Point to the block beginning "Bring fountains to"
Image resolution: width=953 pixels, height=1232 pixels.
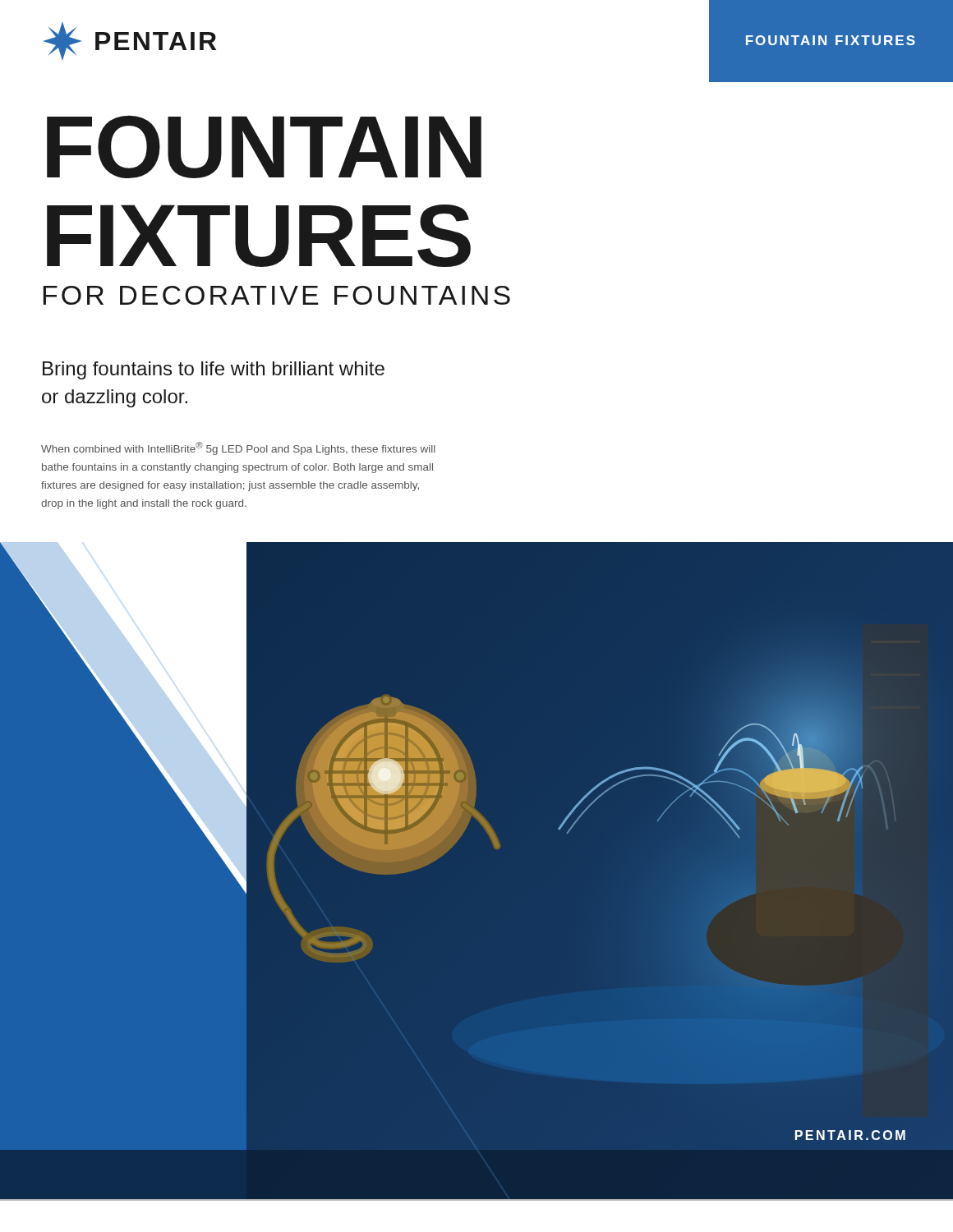point(213,382)
